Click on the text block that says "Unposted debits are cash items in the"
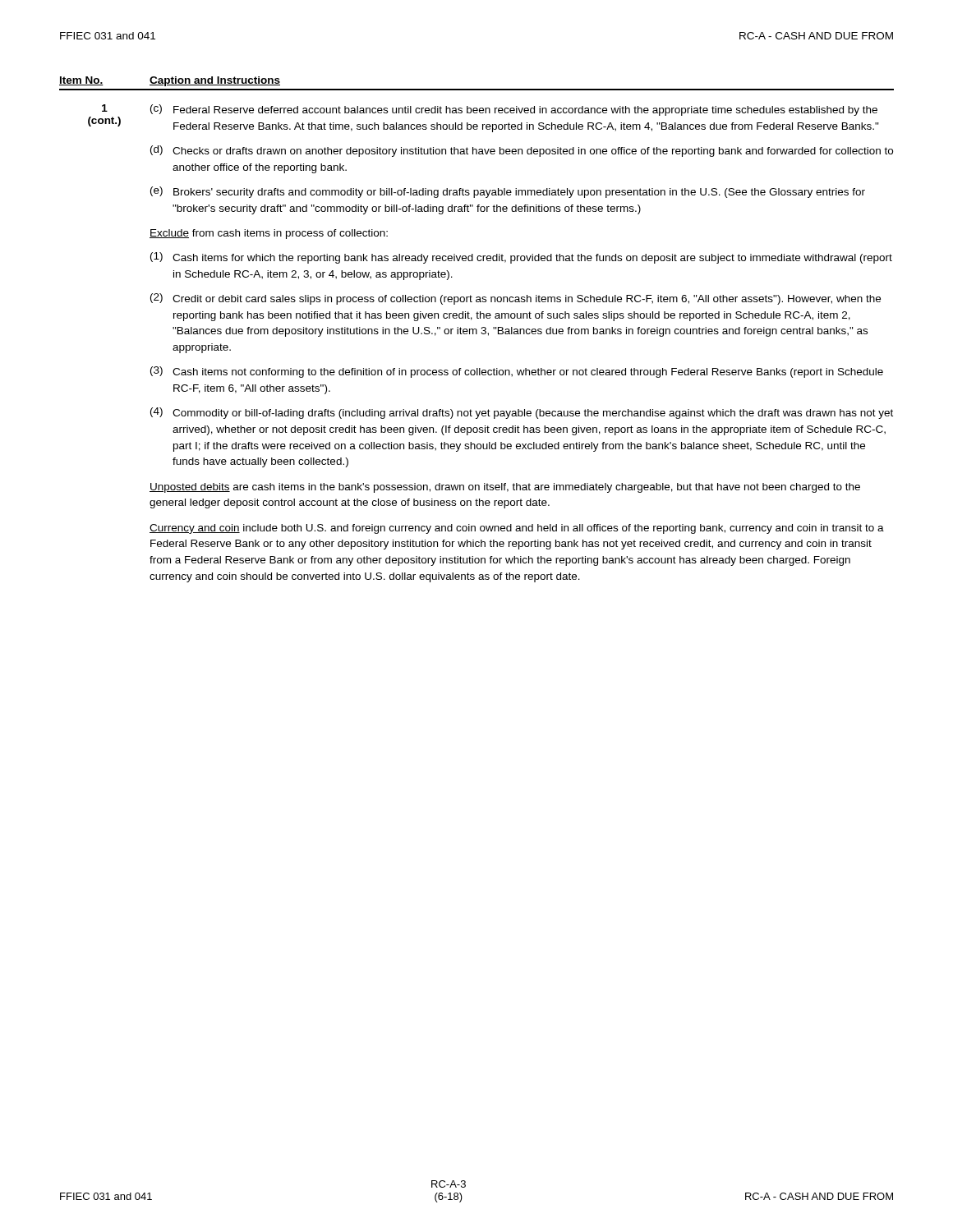The height and width of the screenshot is (1232, 953). (505, 494)
